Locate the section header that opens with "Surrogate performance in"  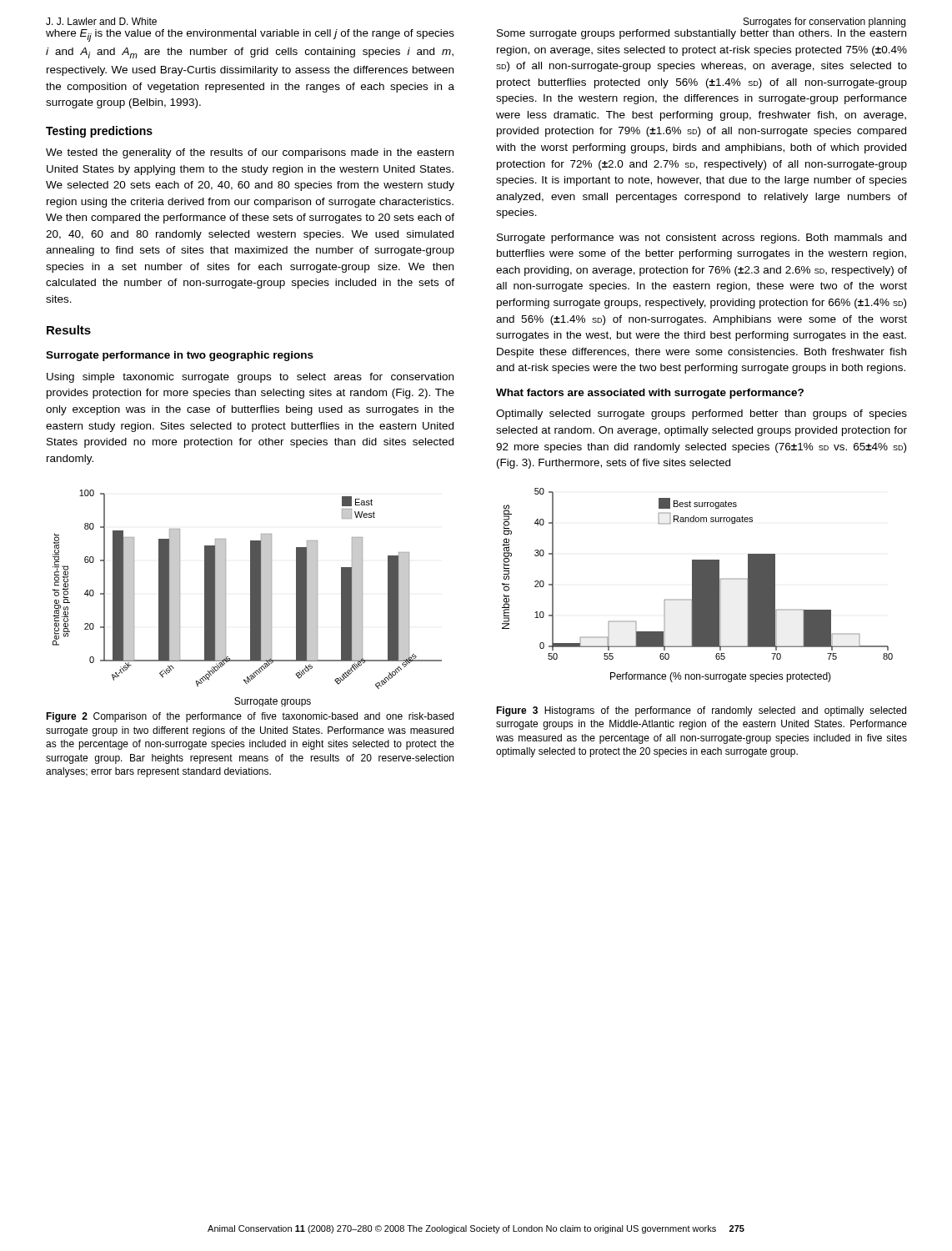point(180,355)
